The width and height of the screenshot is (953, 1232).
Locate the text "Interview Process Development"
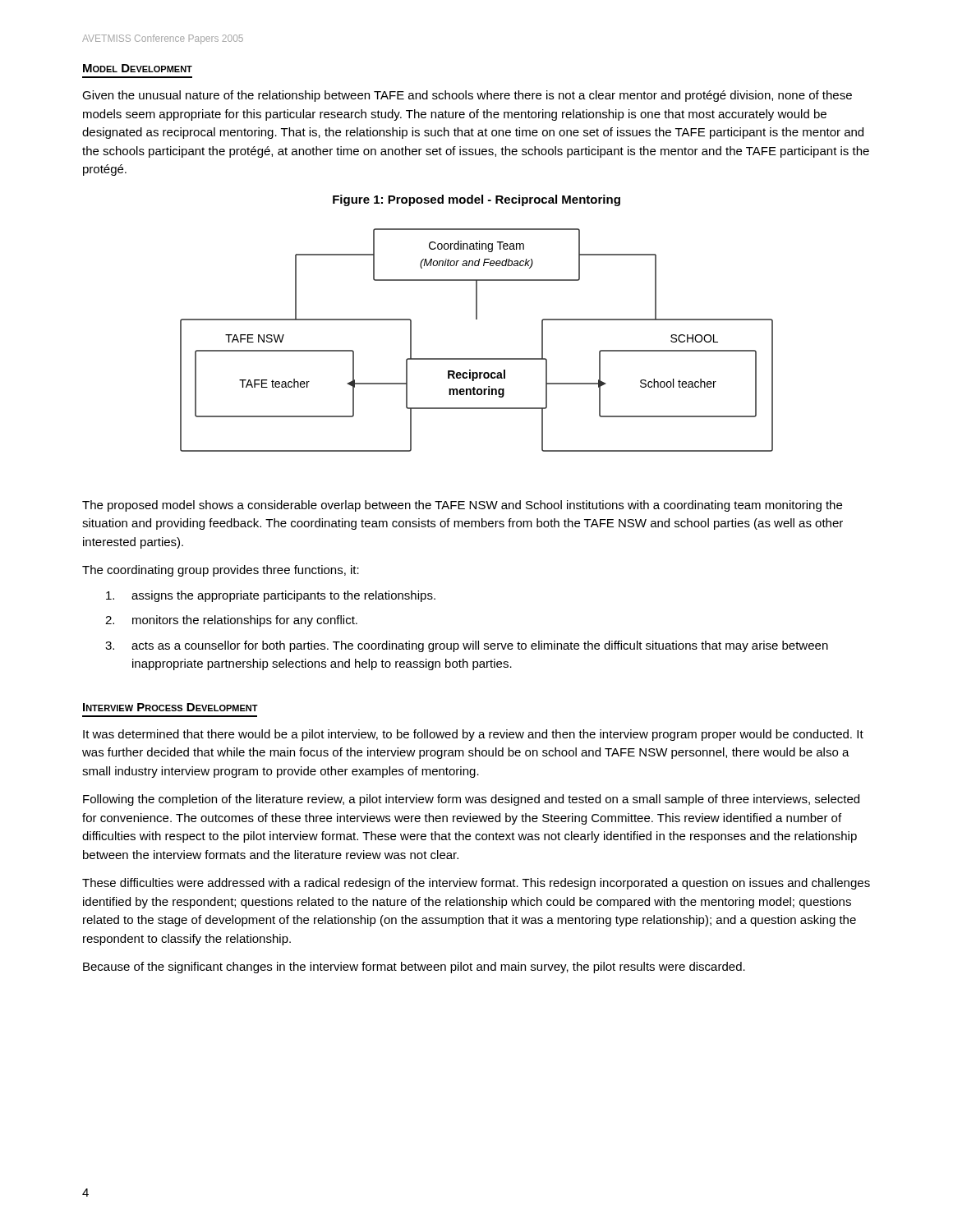click(x=170, y=706)
